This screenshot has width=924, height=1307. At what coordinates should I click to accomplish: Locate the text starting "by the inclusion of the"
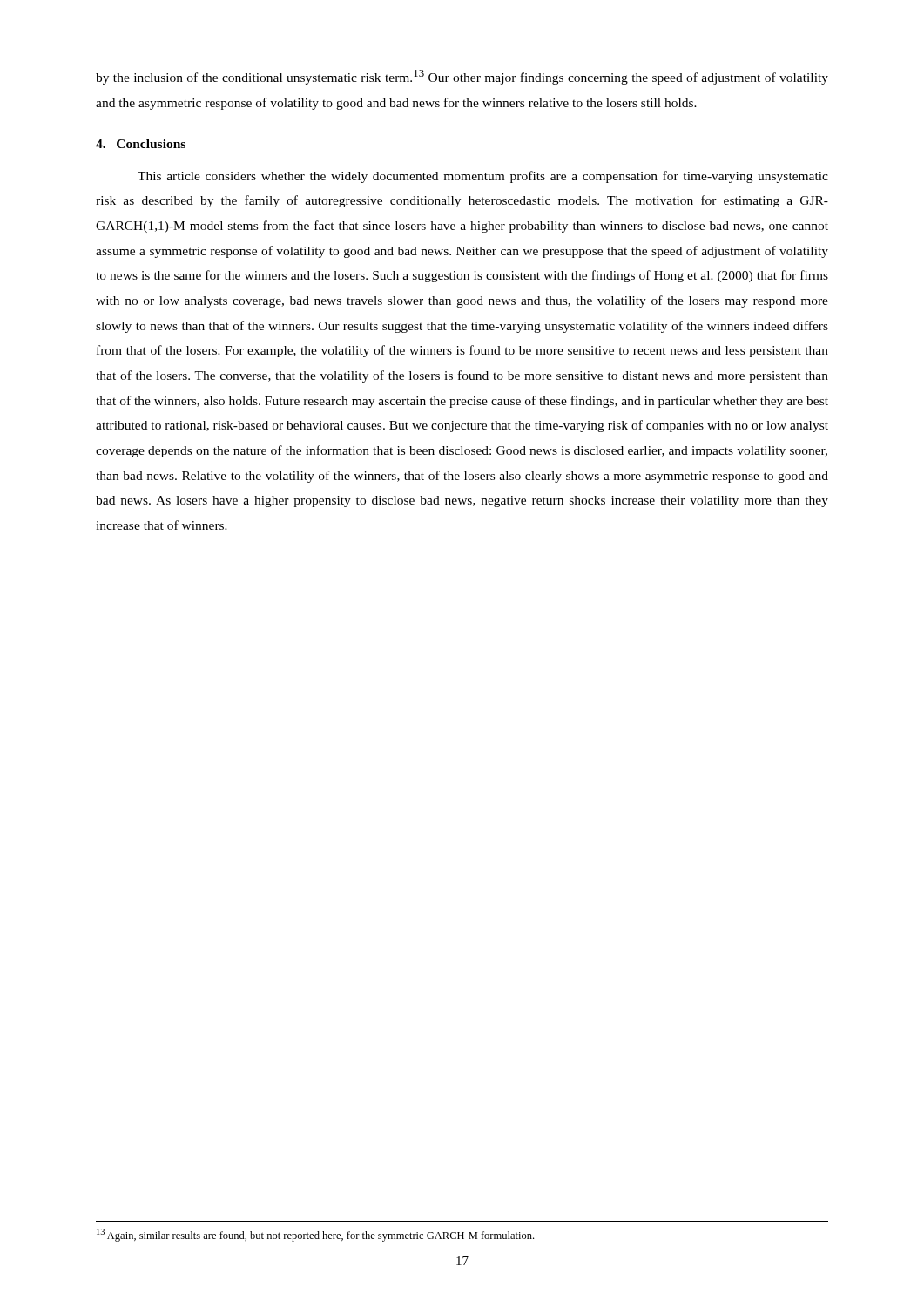click(462, 88)
